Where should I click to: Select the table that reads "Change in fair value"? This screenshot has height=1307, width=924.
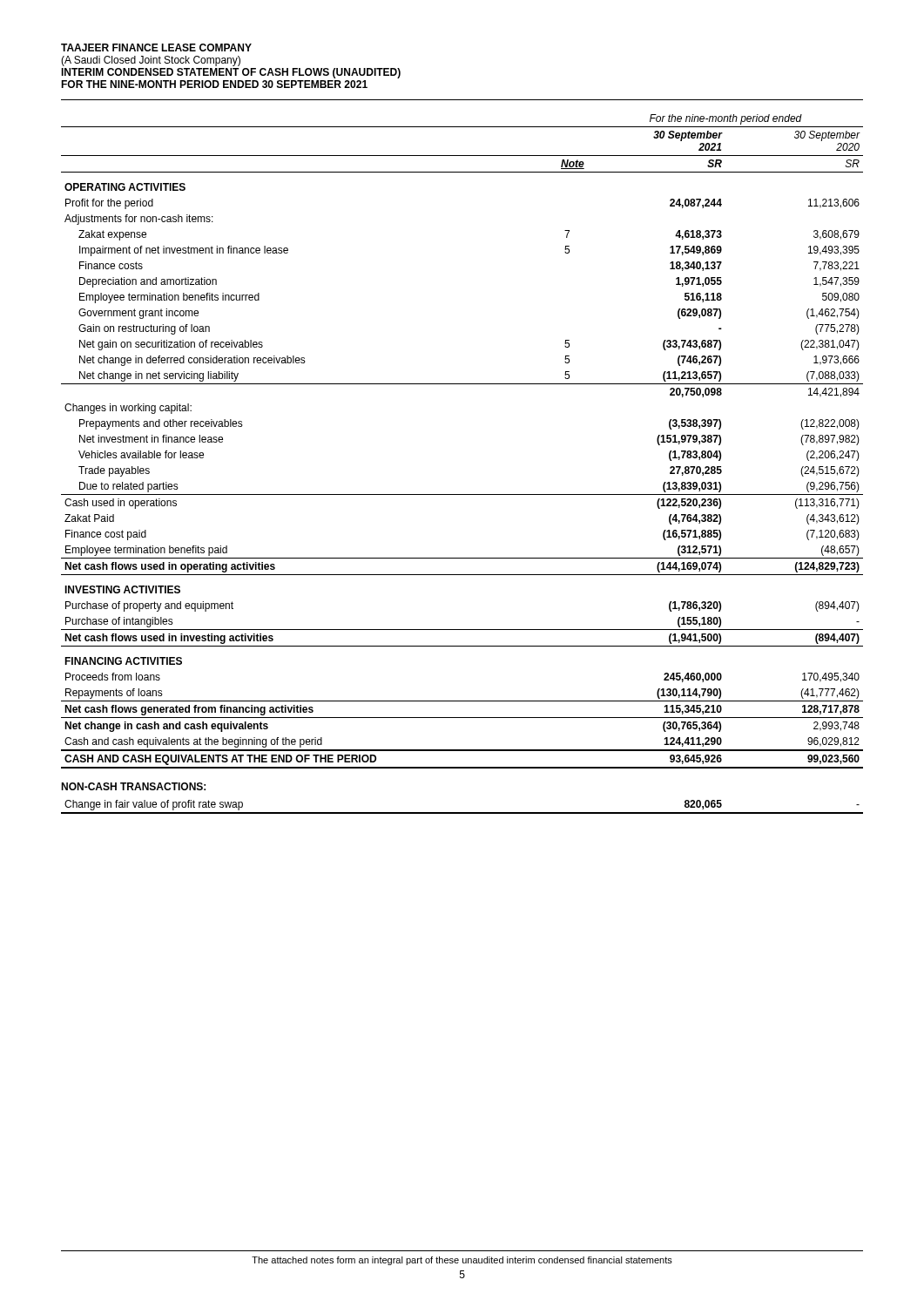click(462, 805)
